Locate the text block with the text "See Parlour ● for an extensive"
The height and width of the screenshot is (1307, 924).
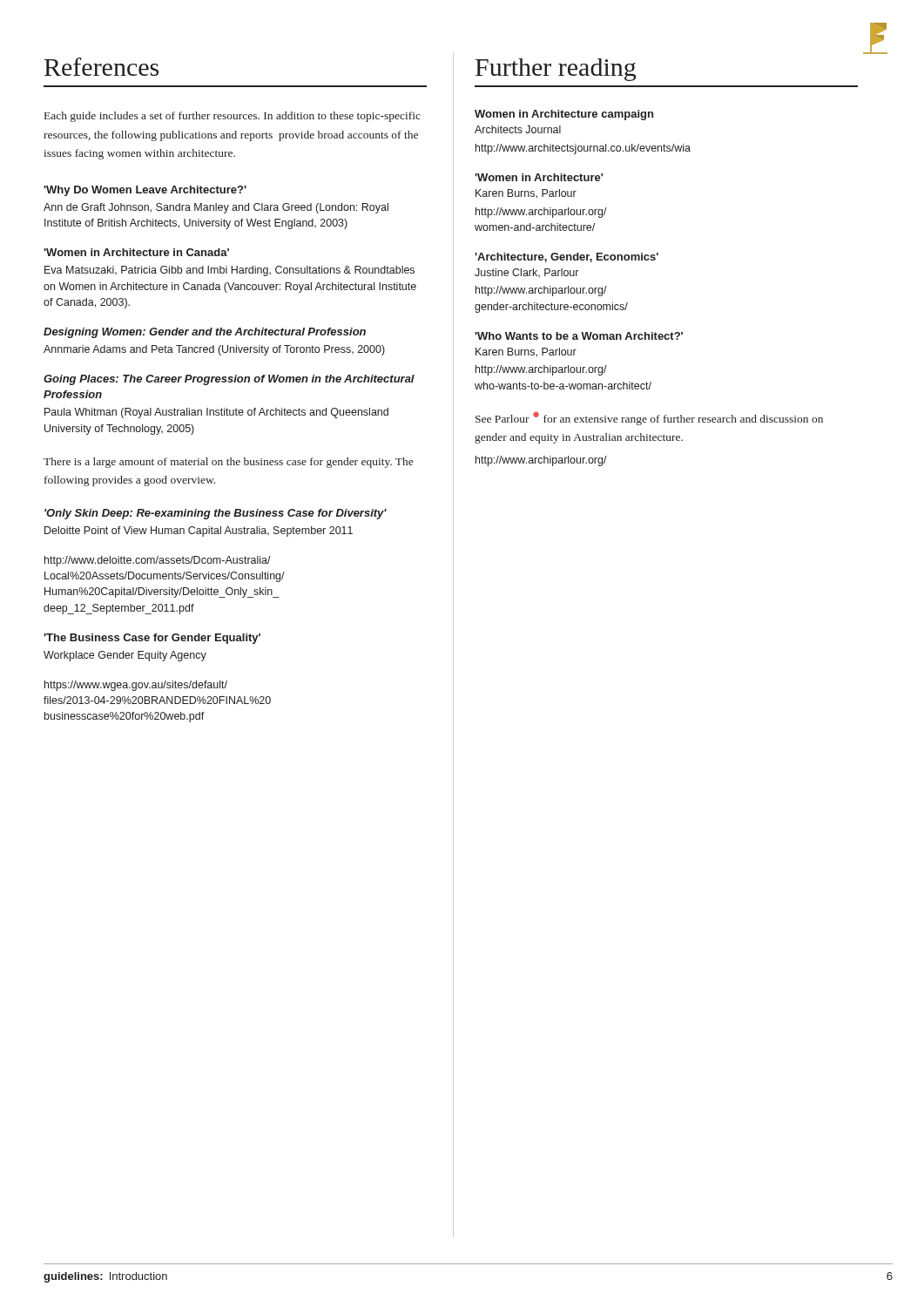coord(649,426)
